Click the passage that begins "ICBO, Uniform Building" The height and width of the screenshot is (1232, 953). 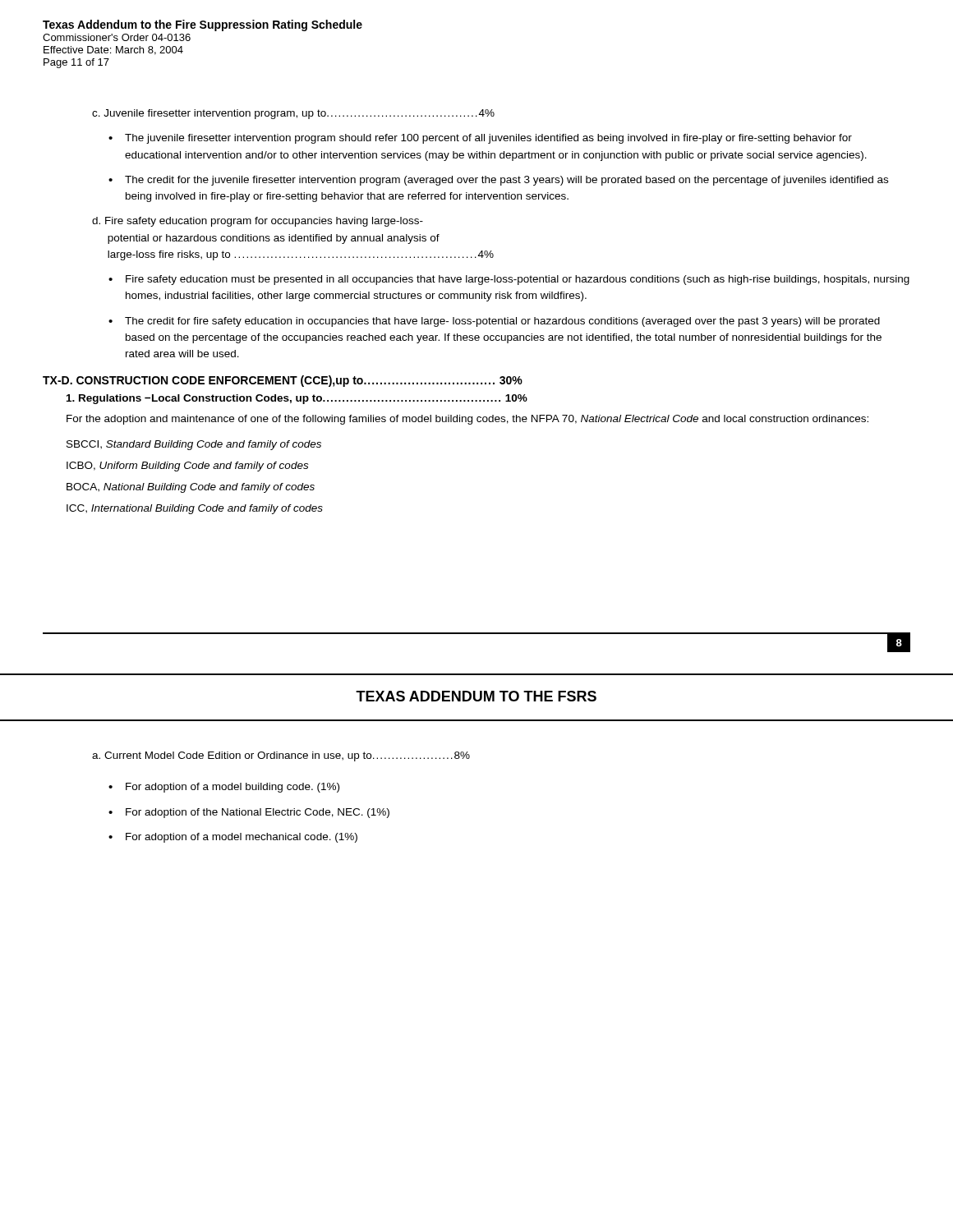pos(187,465)
